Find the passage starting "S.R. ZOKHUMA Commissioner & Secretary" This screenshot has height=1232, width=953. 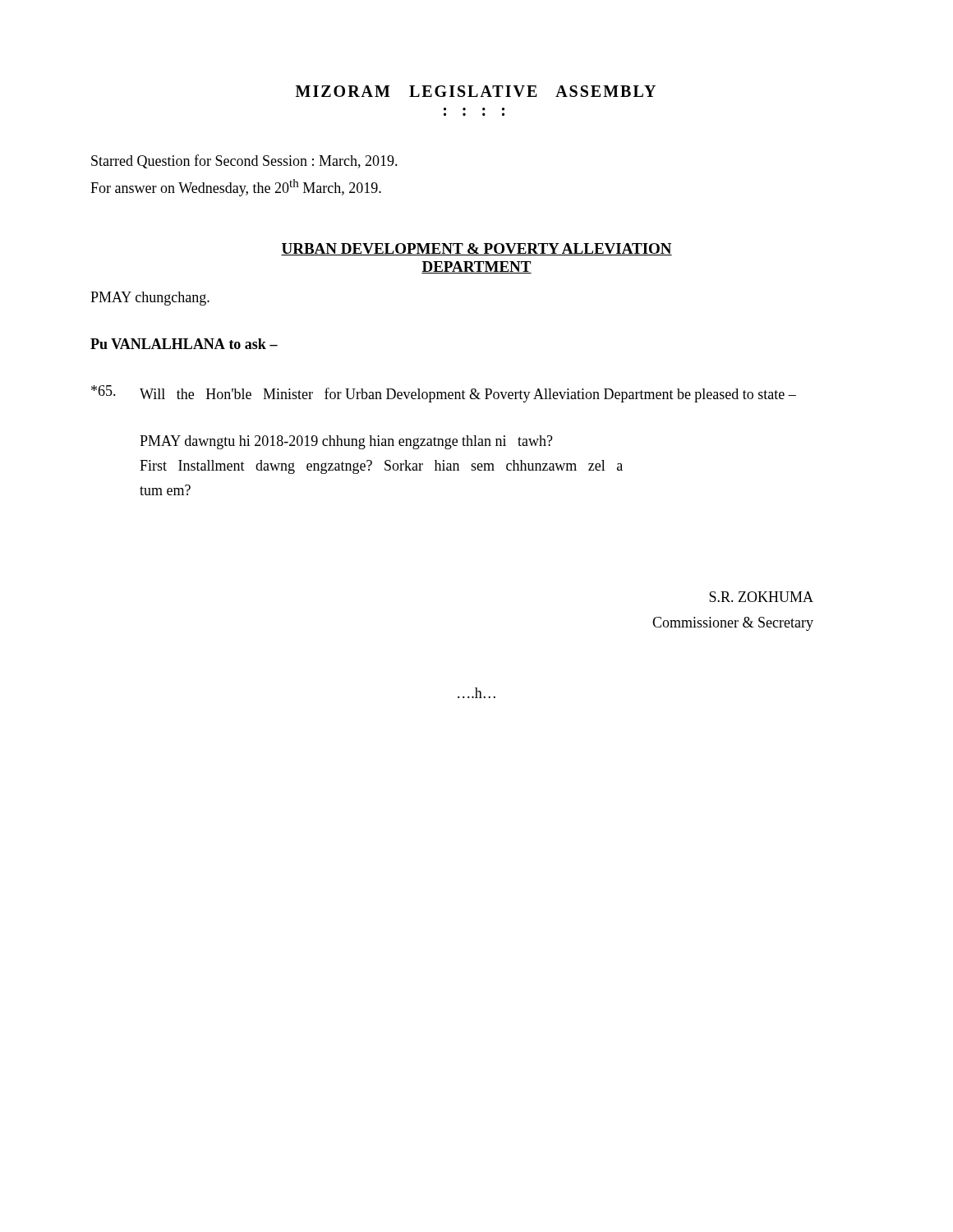point(733,610)
